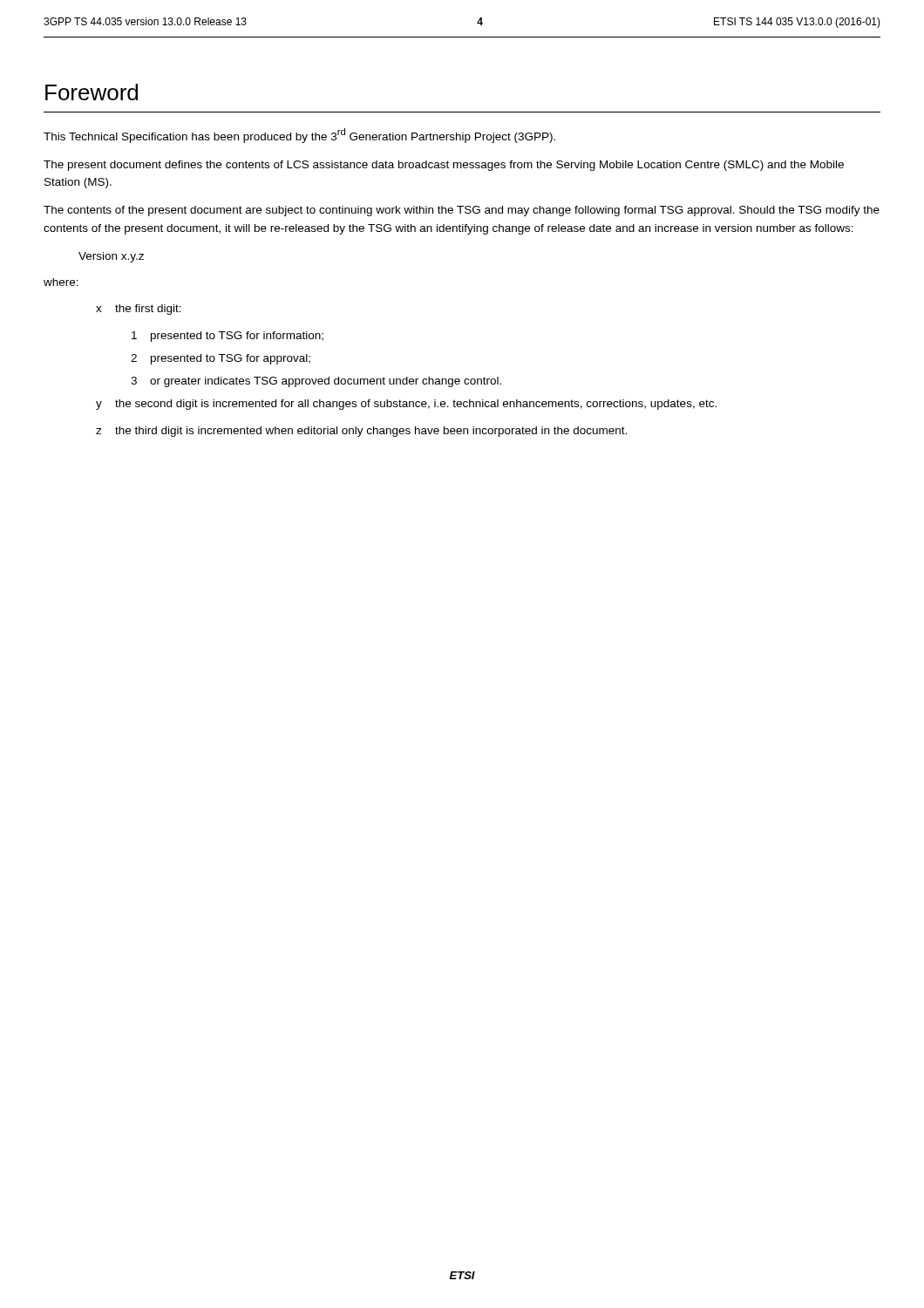924x1308 pixels.
Task: Point to the text starting "The present document defines the"
Action: pos(444,173)
